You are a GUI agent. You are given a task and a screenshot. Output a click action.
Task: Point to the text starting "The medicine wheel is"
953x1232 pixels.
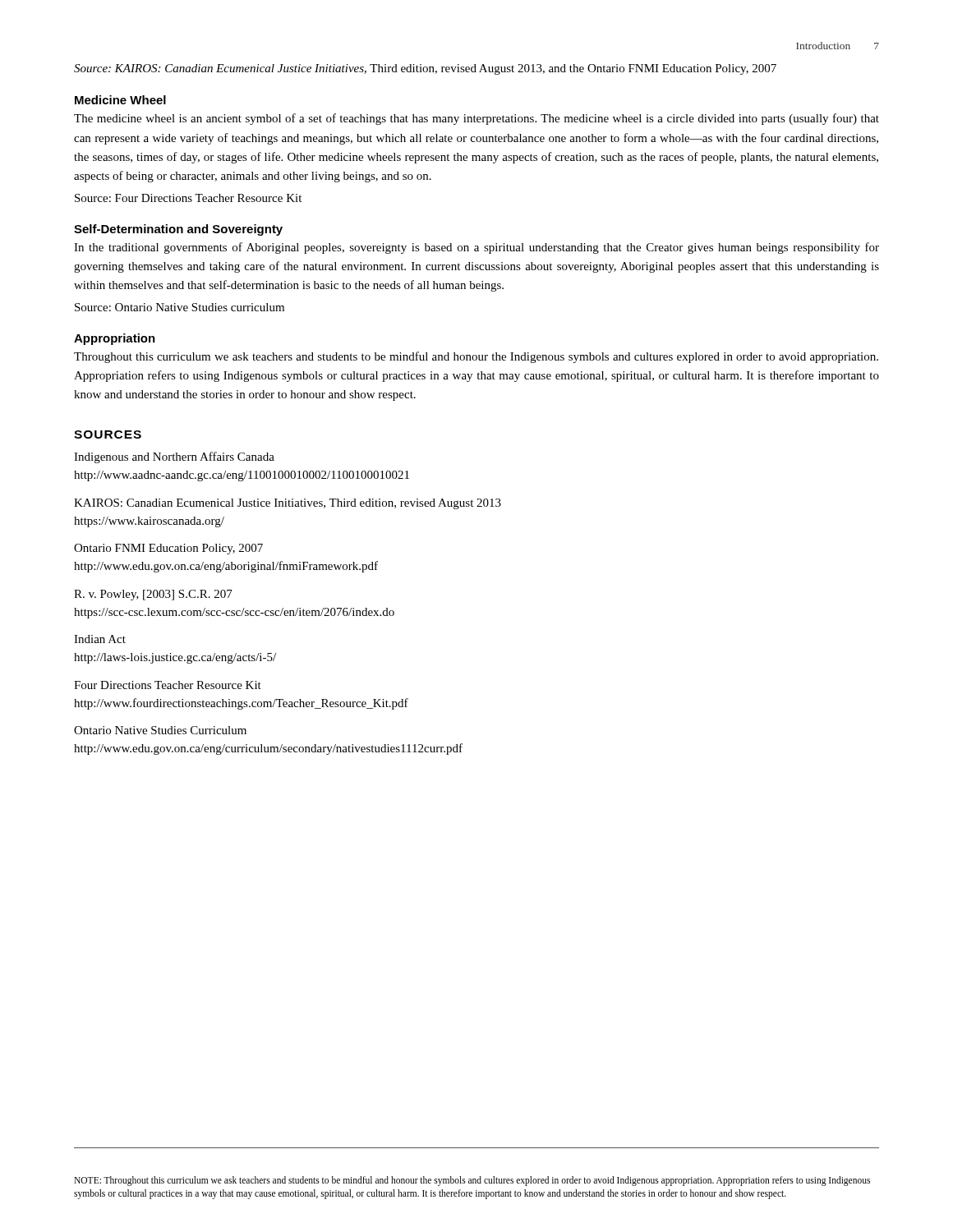click(x=476, y=159)
